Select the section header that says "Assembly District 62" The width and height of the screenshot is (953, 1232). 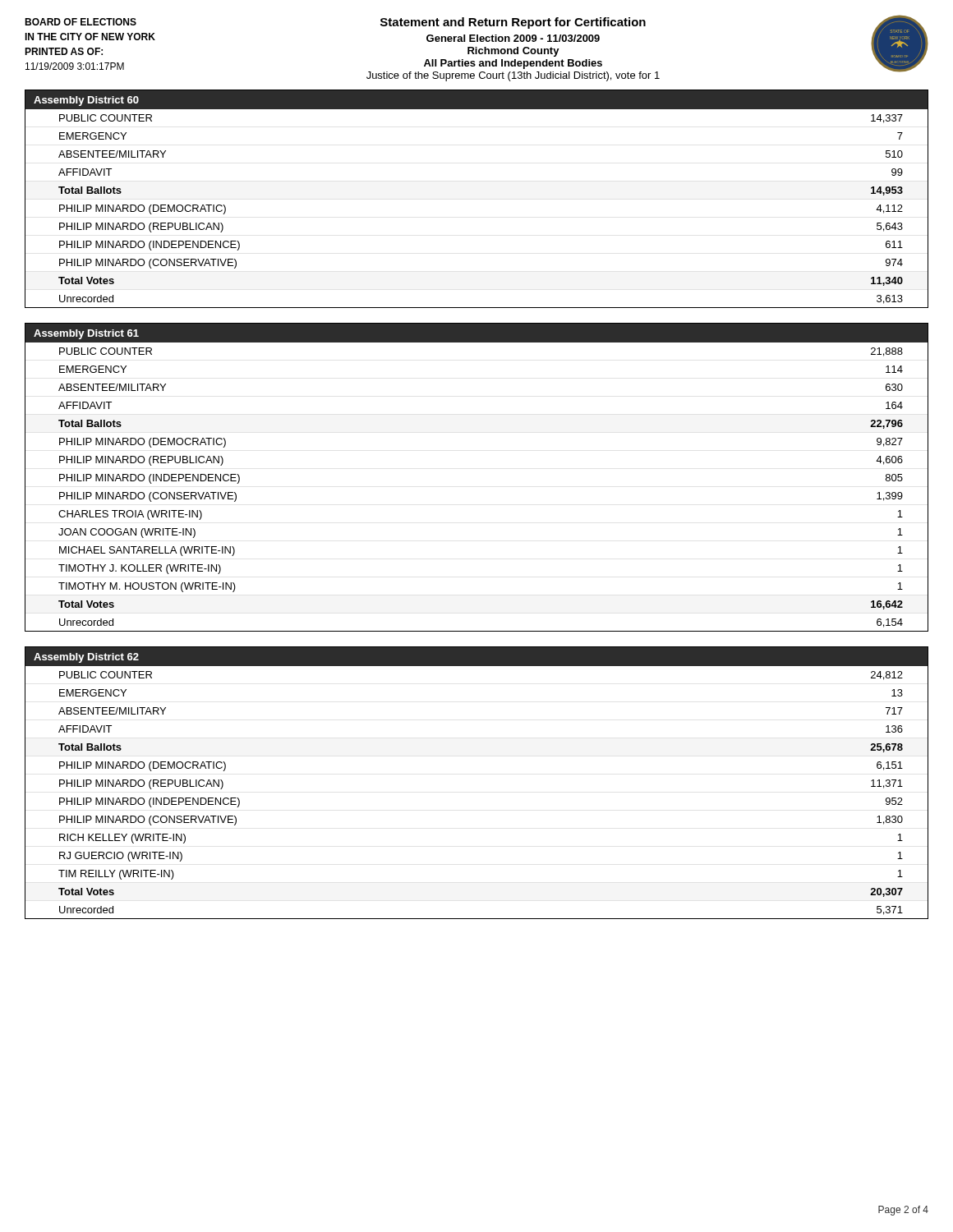pos(86,657)
